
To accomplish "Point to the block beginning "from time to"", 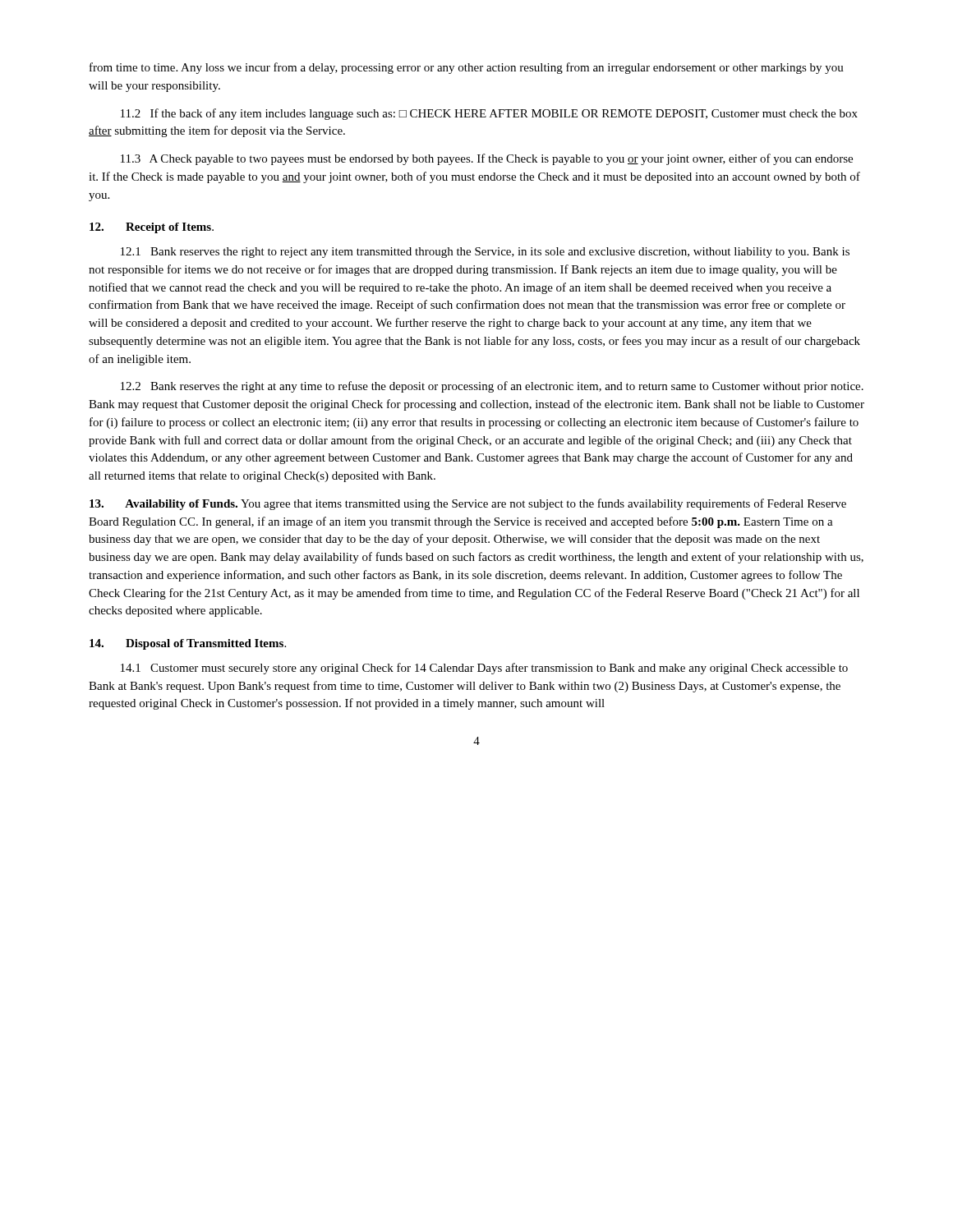I will point(476,77).
